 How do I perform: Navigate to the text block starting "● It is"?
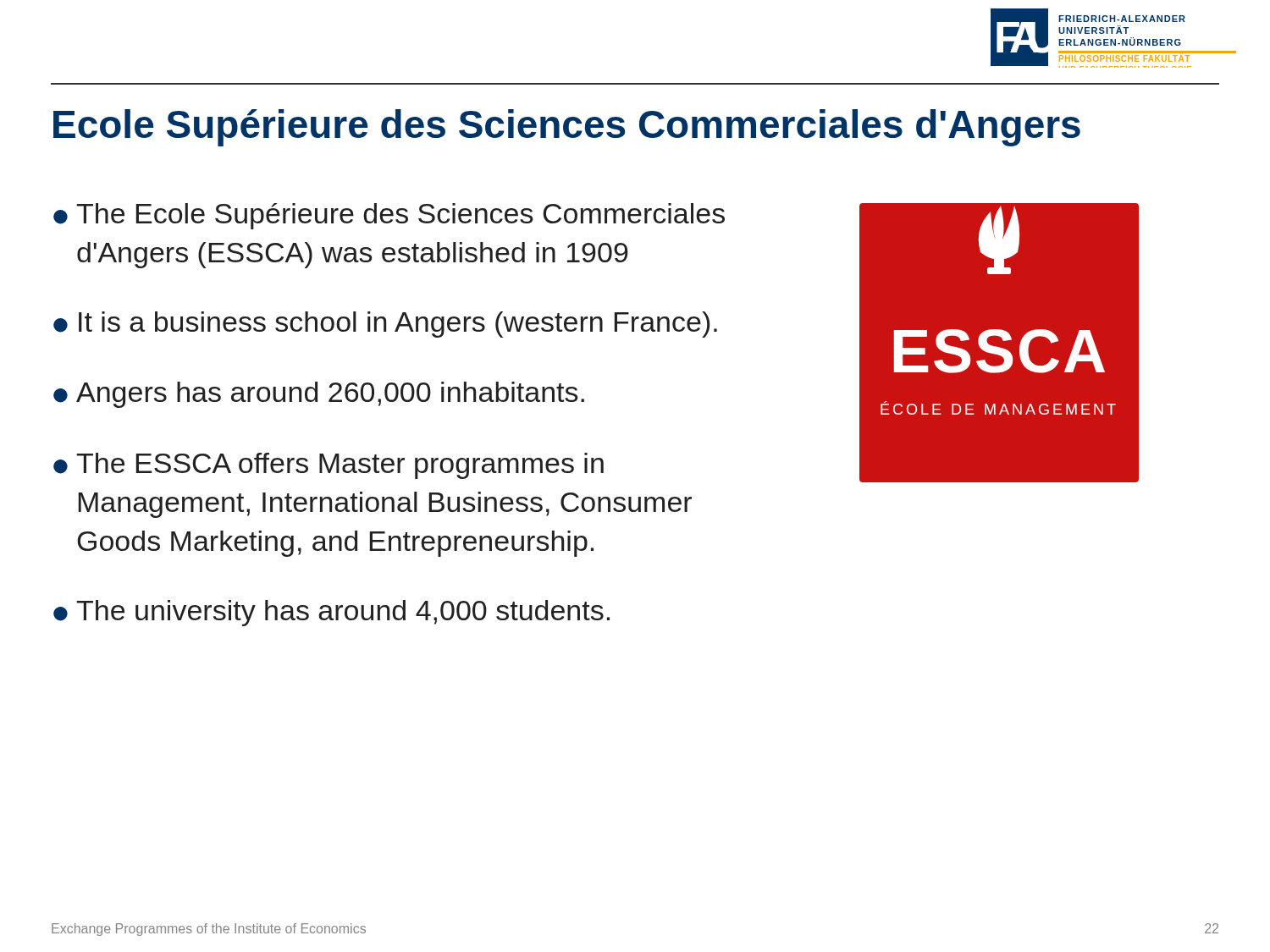[398, 323]
